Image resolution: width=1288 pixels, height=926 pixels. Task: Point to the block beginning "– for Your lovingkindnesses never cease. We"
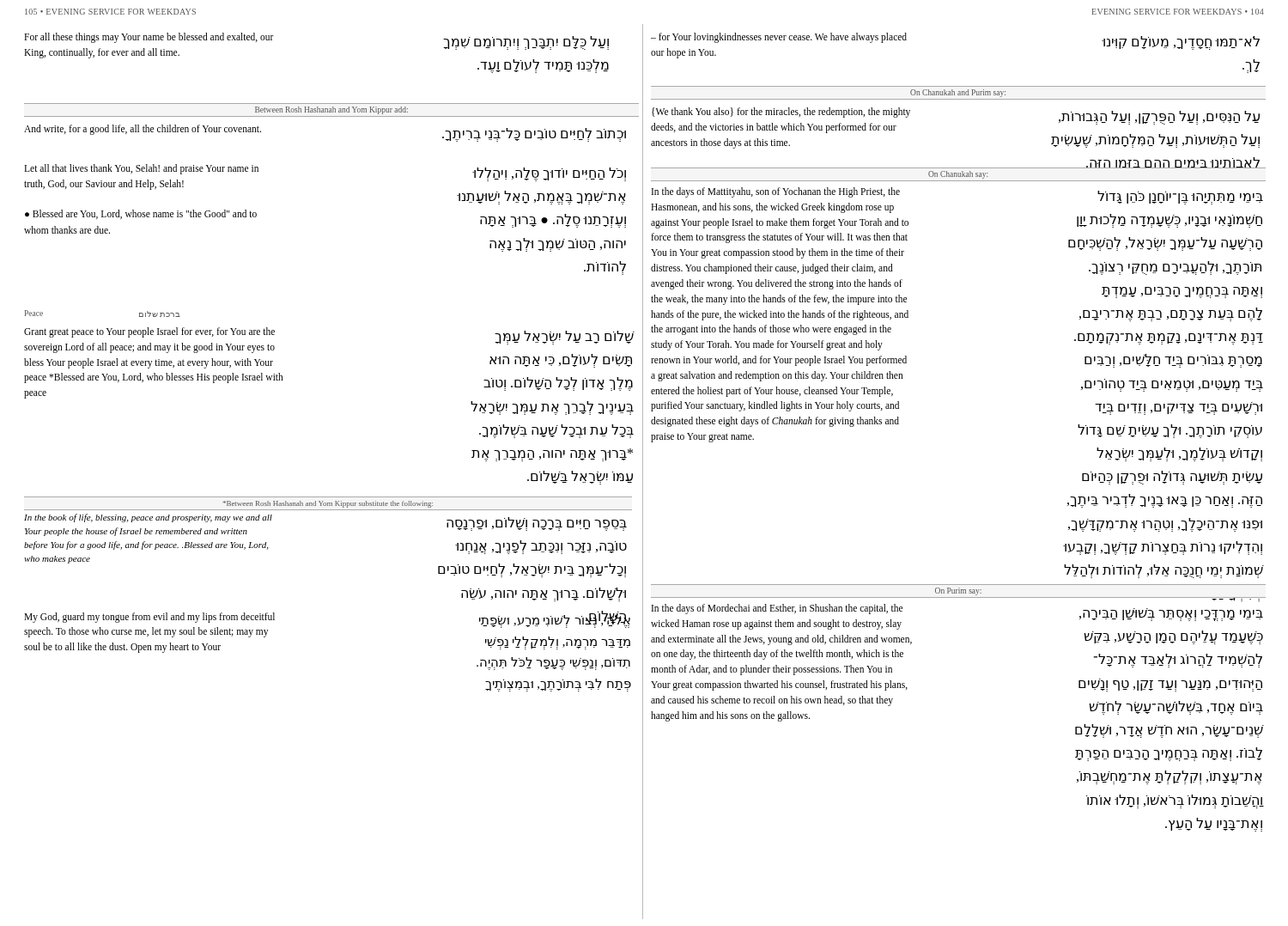[x=779, y=45]
